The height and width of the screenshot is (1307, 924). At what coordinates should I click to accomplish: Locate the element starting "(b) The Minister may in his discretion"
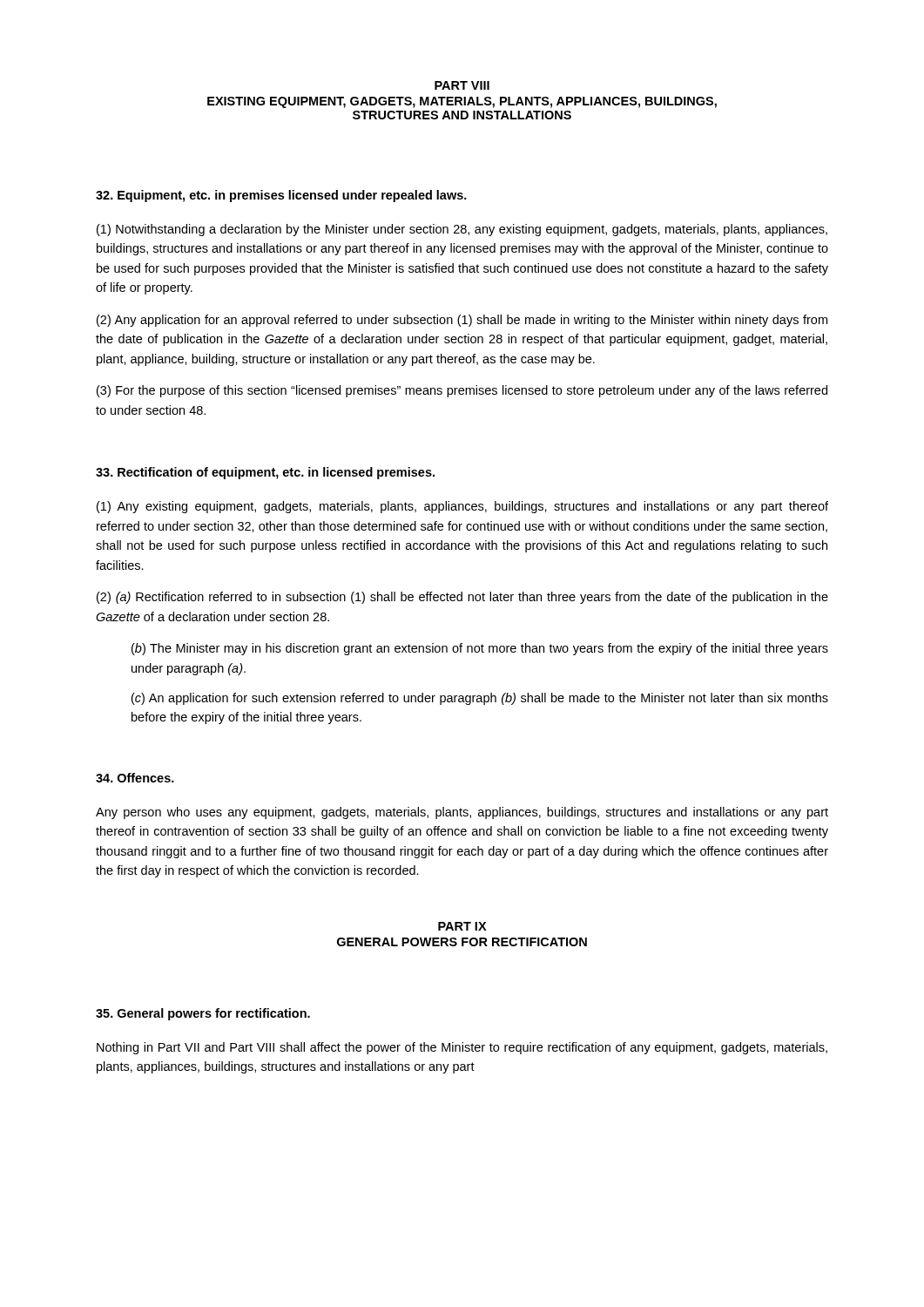click(x=479, y=658)
